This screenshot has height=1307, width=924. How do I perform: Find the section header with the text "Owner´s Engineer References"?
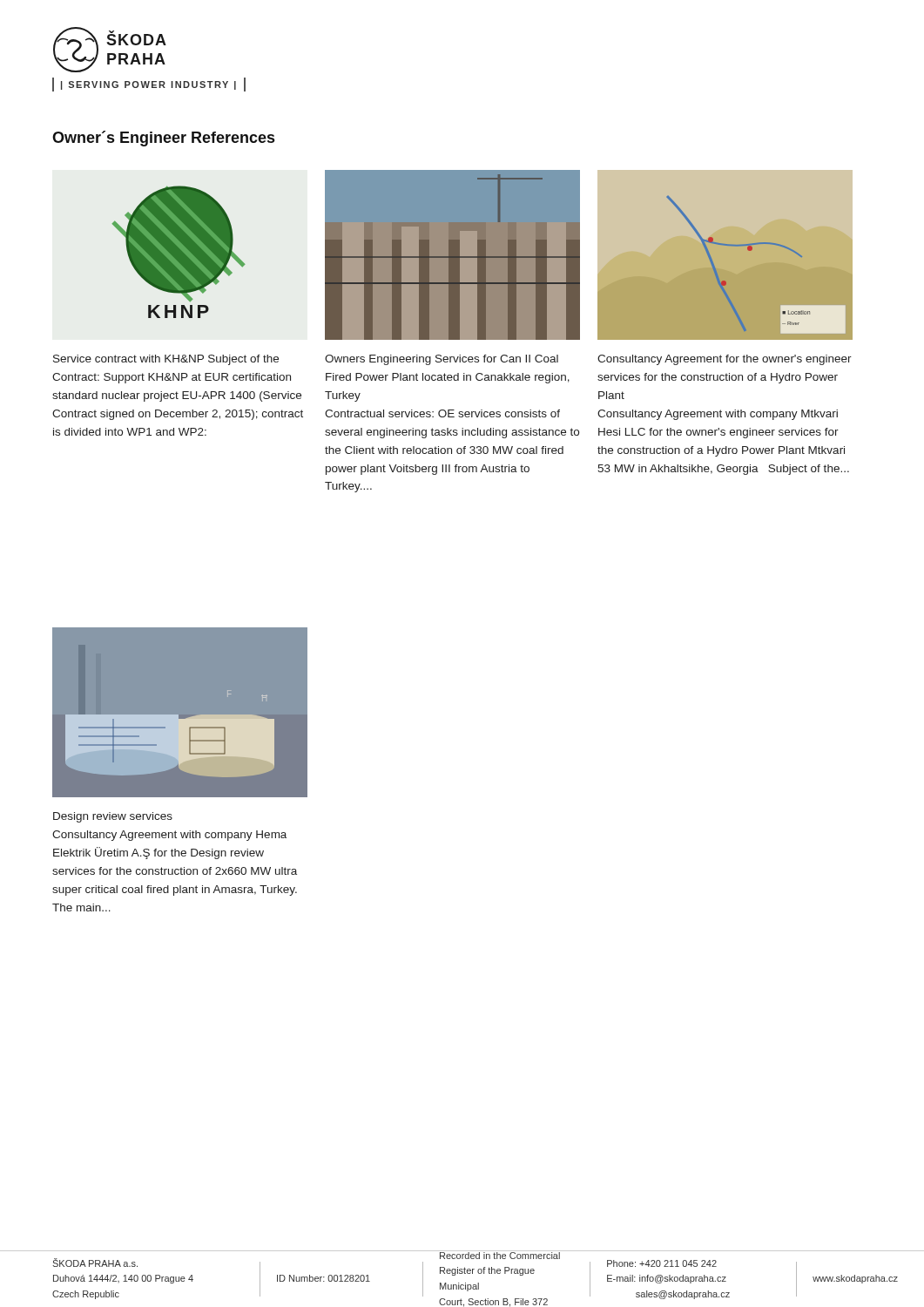tap(164, 138)
